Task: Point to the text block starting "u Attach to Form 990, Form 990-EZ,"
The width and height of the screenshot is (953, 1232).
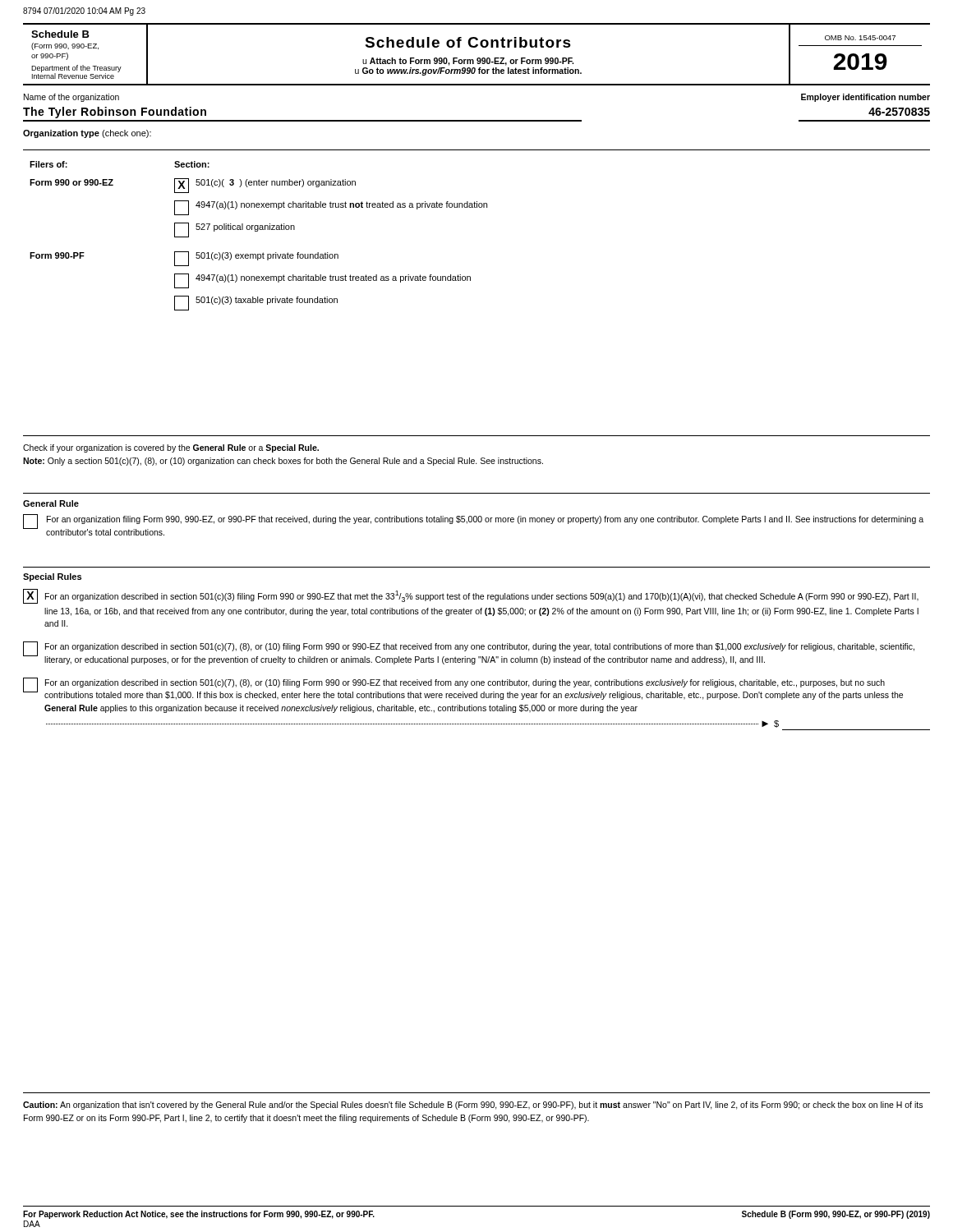Action: (x=468, y=65)
